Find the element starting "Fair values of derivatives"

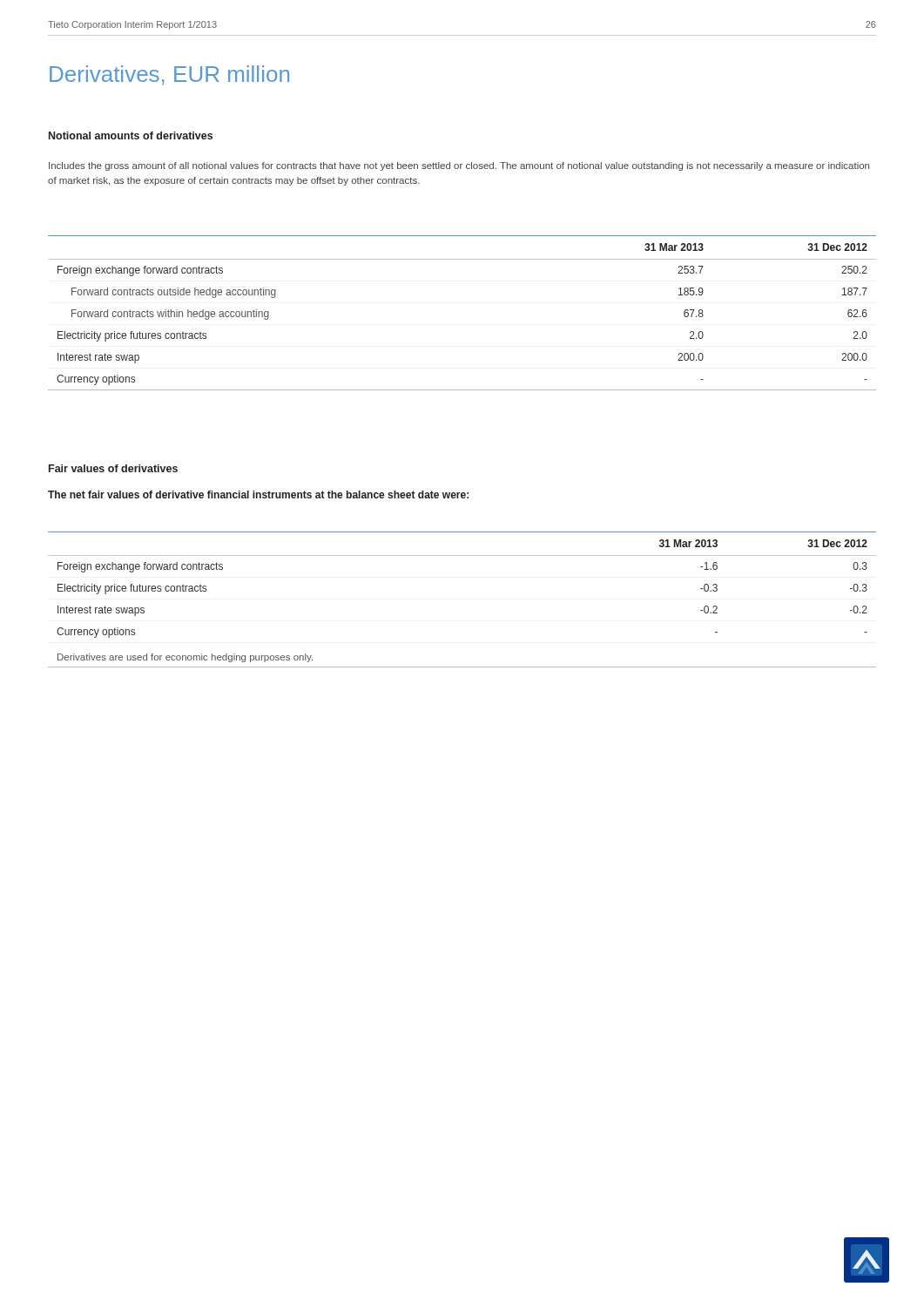tap(113, 469)
